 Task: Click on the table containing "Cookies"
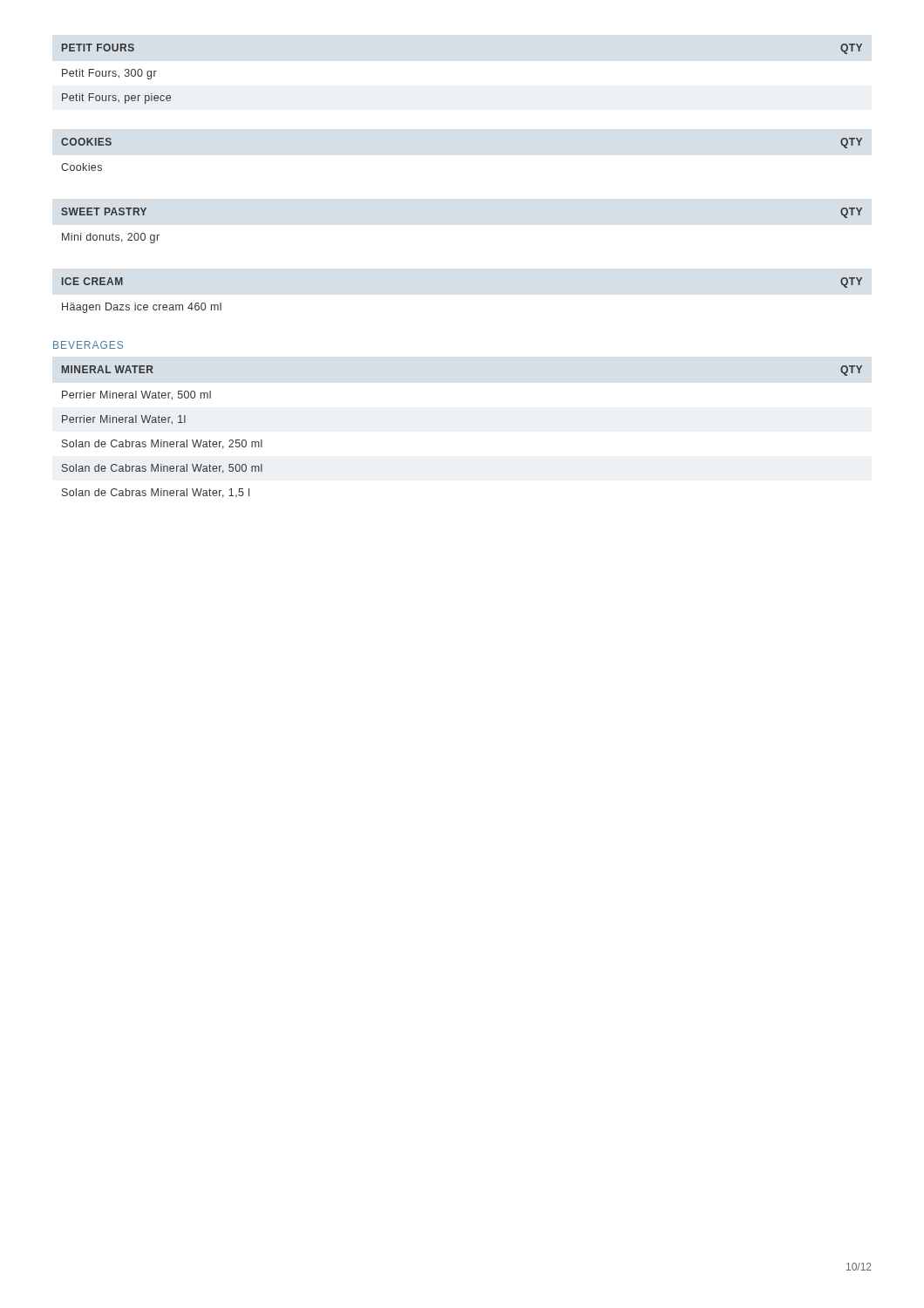point(462,154)
